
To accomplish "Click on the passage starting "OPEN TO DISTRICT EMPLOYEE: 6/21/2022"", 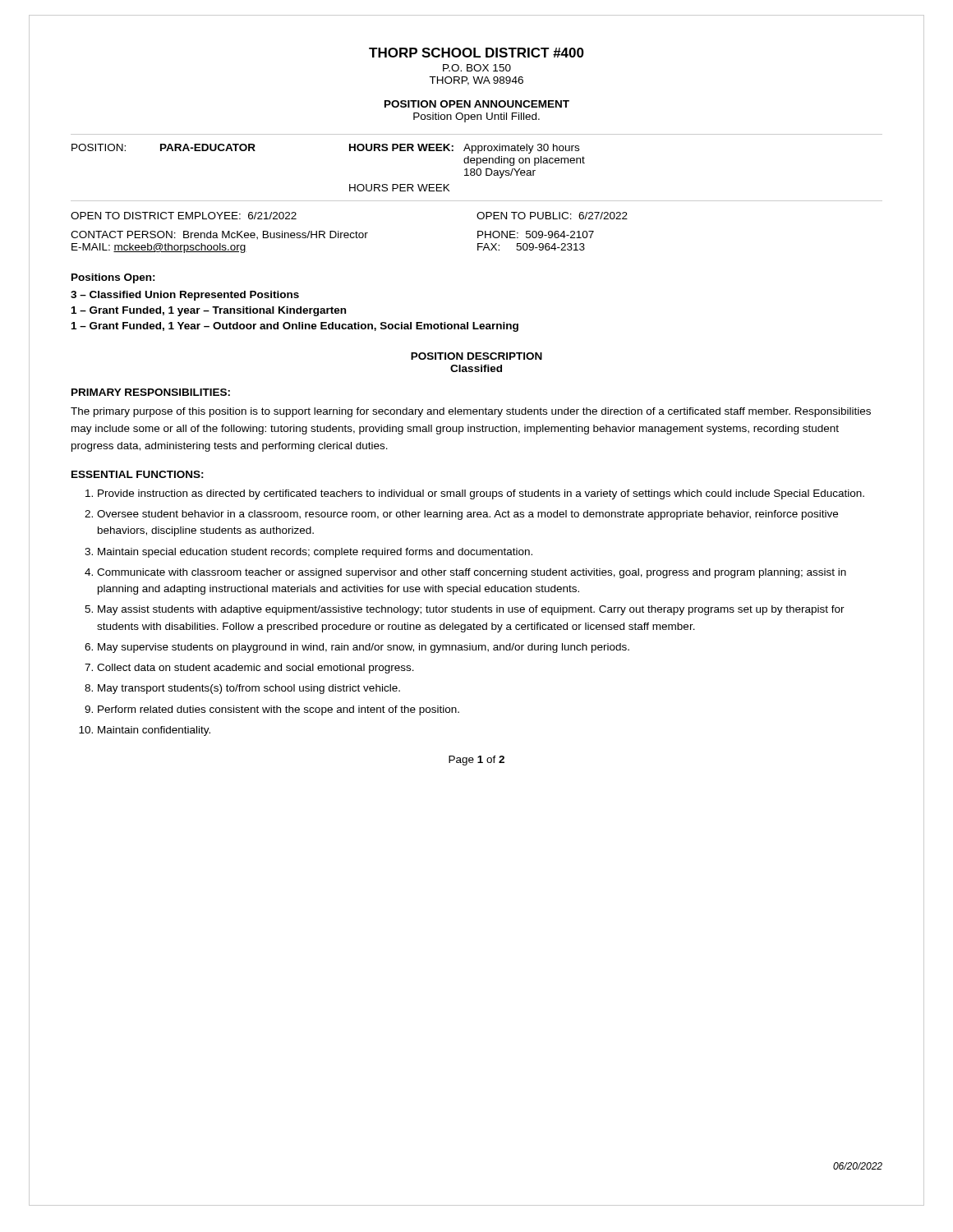I will [476, 216].
